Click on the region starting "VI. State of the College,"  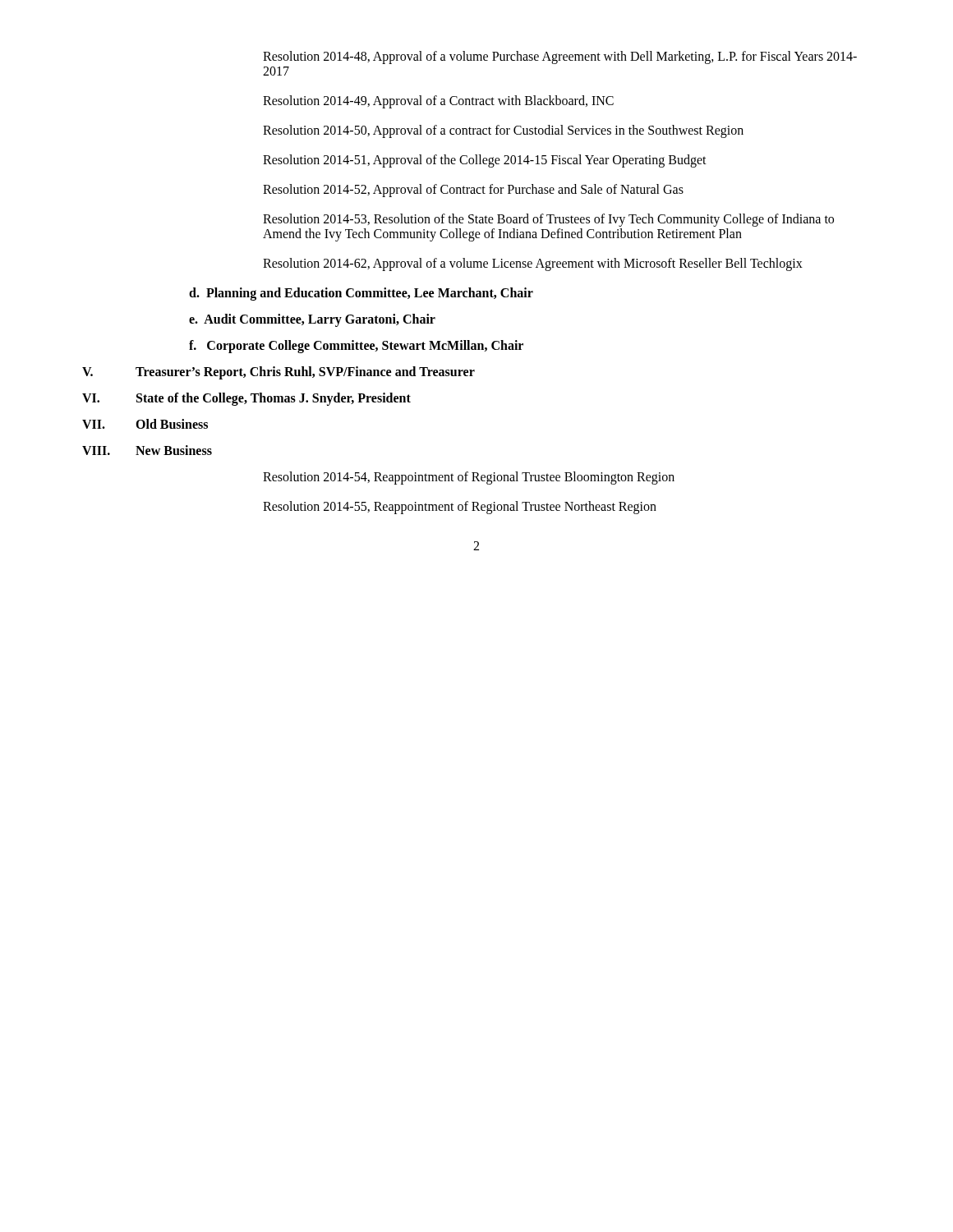tap(246, 398)
